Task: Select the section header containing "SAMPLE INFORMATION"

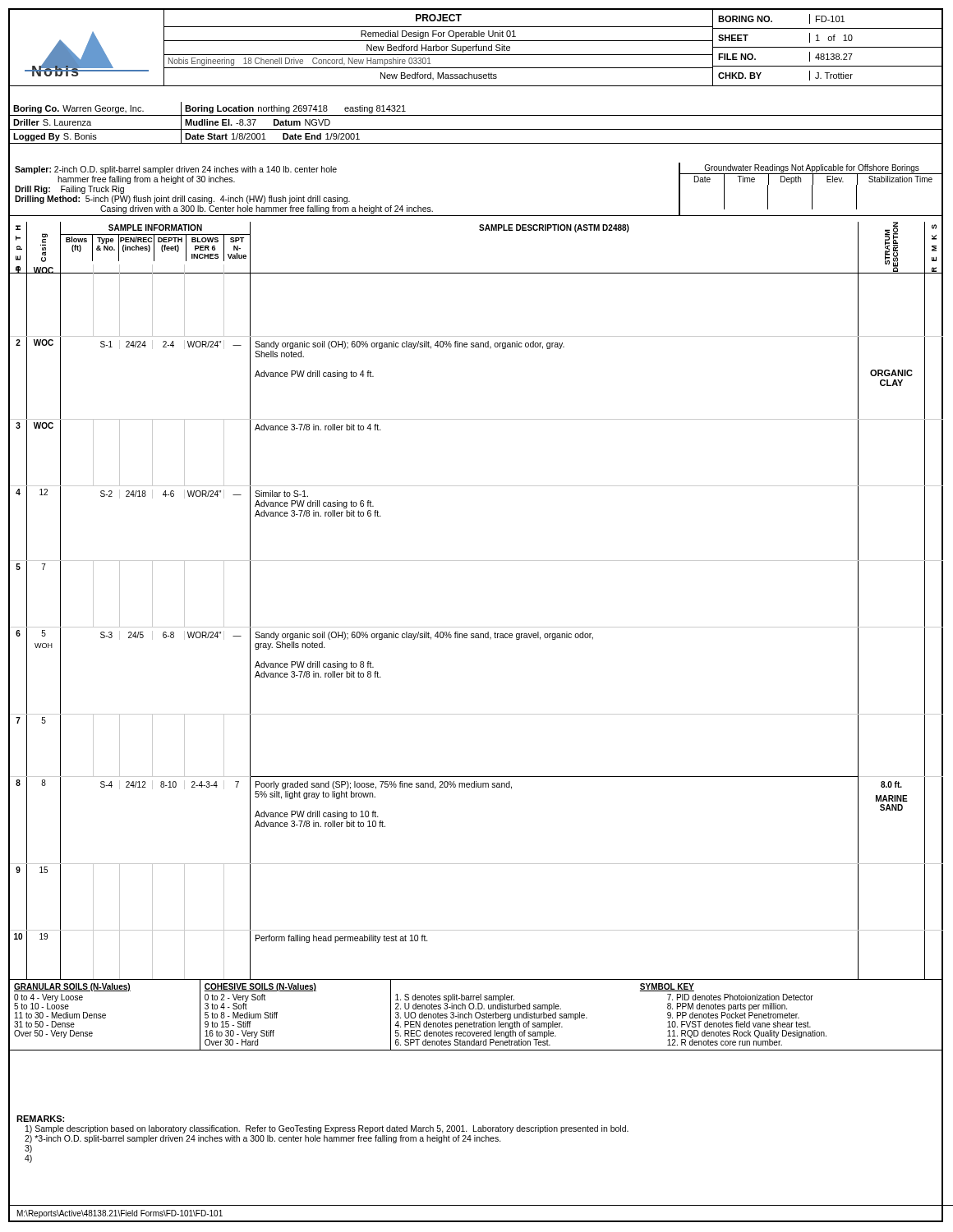Action: (x=155, y=228)
